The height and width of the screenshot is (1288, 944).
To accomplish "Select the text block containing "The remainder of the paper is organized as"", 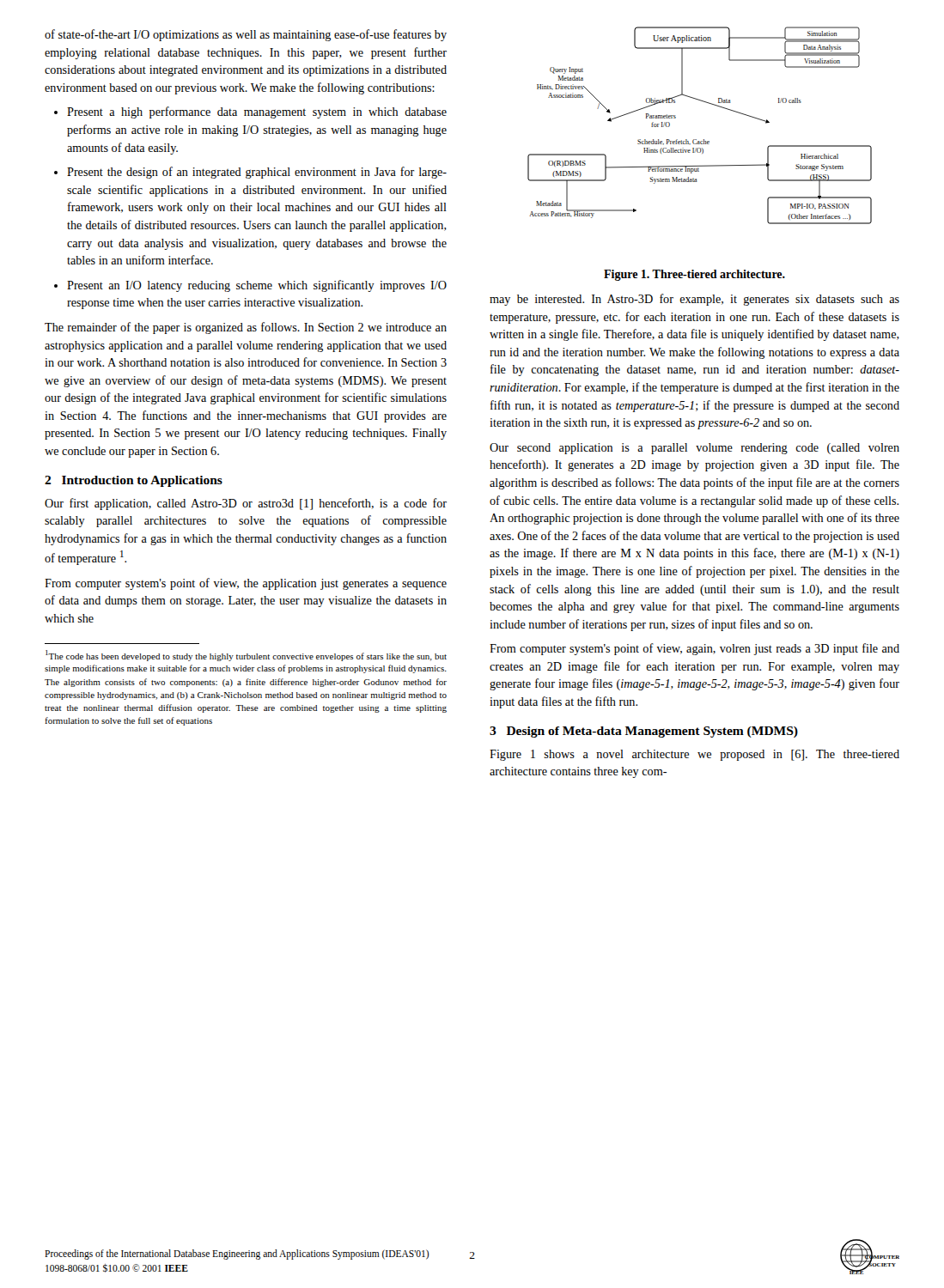I will 246,389.
